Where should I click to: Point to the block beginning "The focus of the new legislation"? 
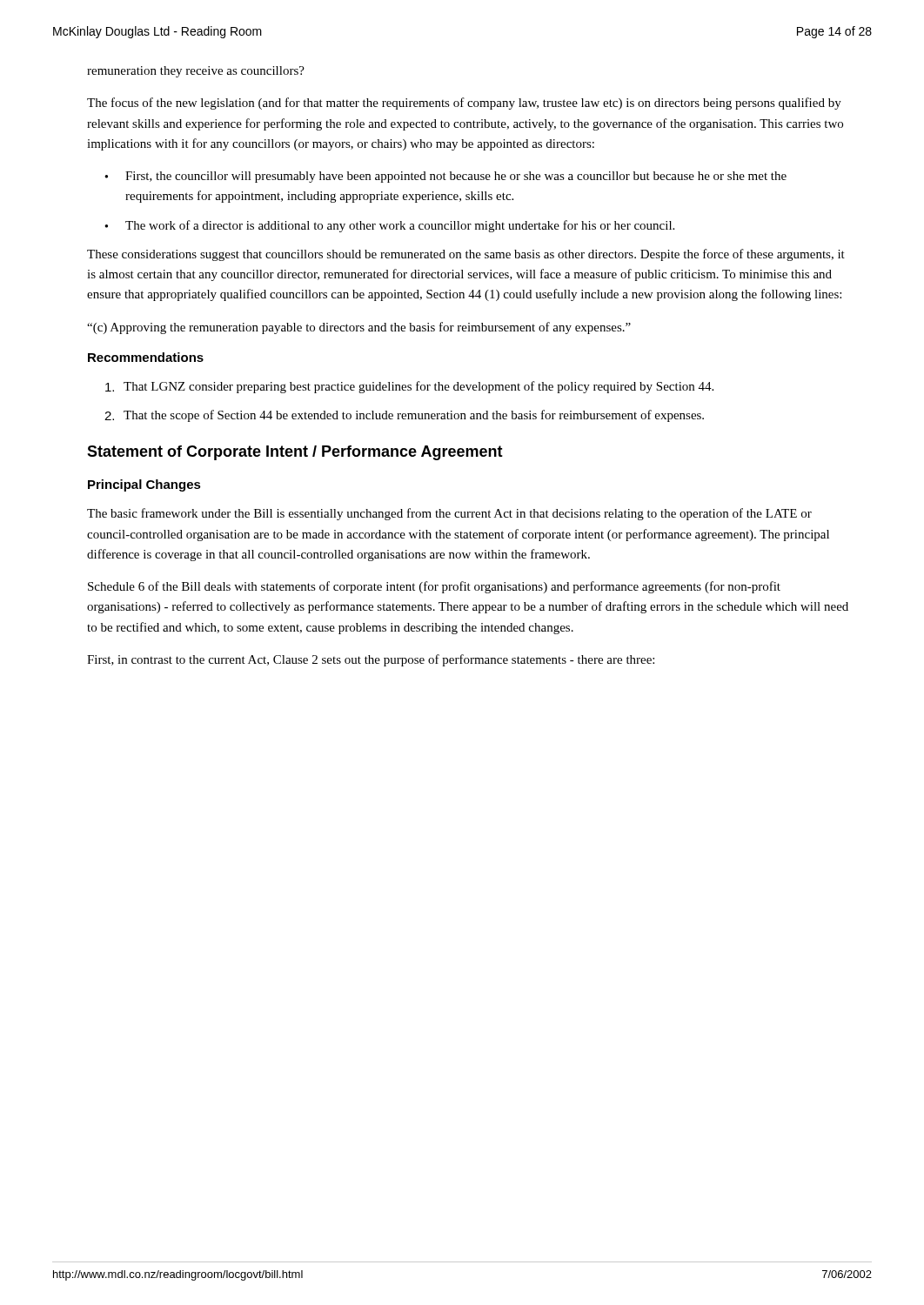(465, 123)
